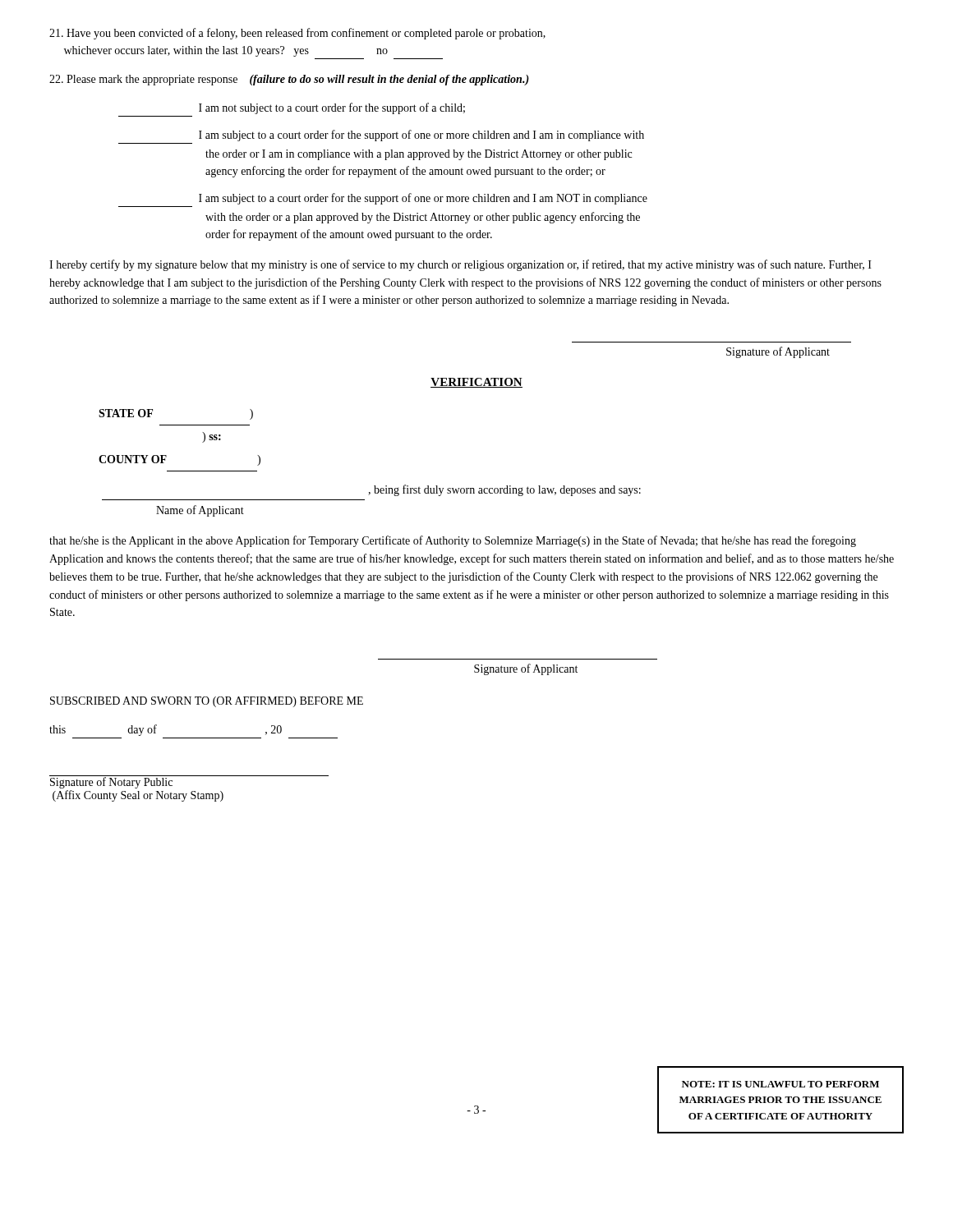Point to the block beginning "that he/she is the Applicant in the"

coord(472,577)
